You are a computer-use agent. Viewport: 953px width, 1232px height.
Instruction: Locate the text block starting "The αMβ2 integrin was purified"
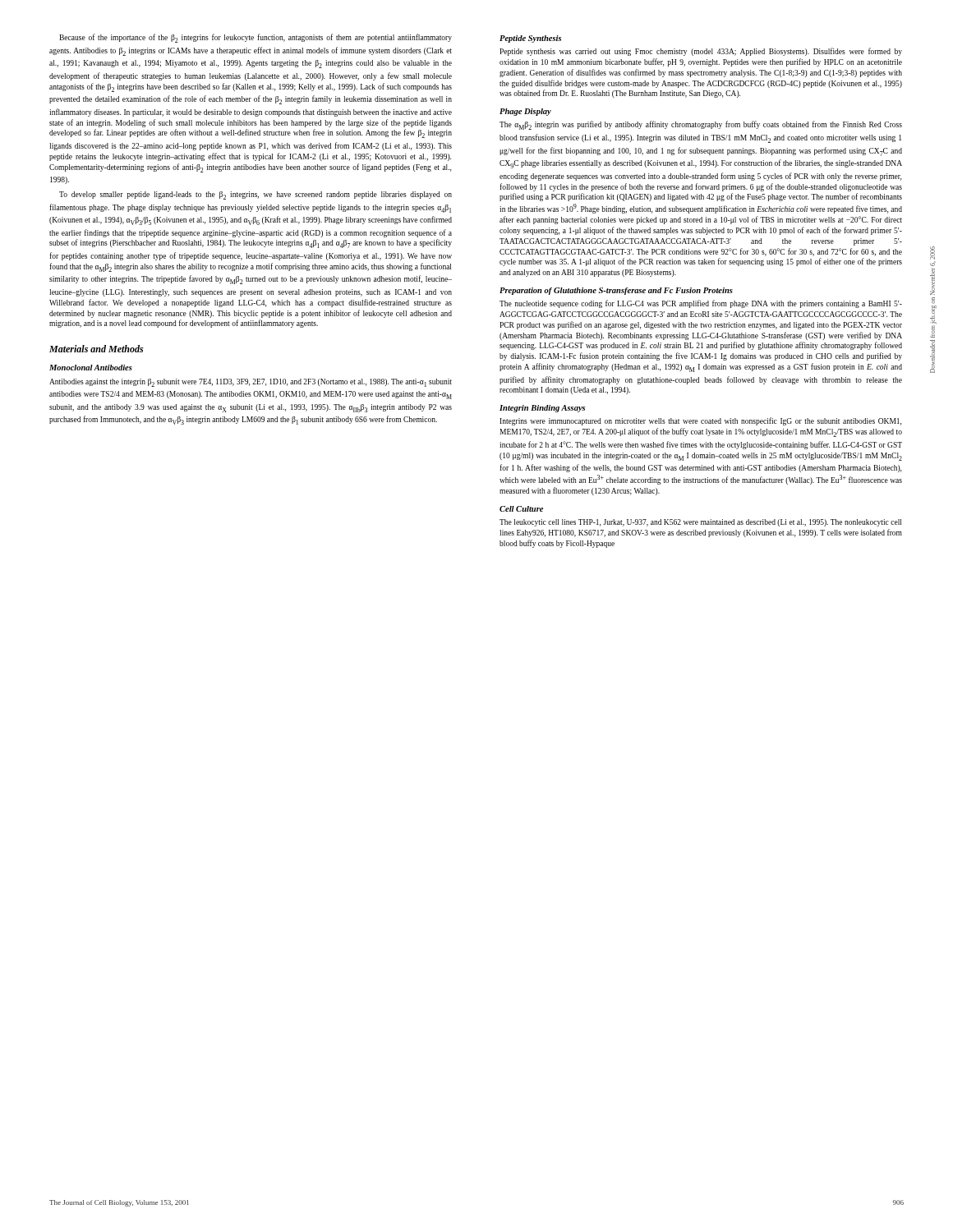point(701,199)
